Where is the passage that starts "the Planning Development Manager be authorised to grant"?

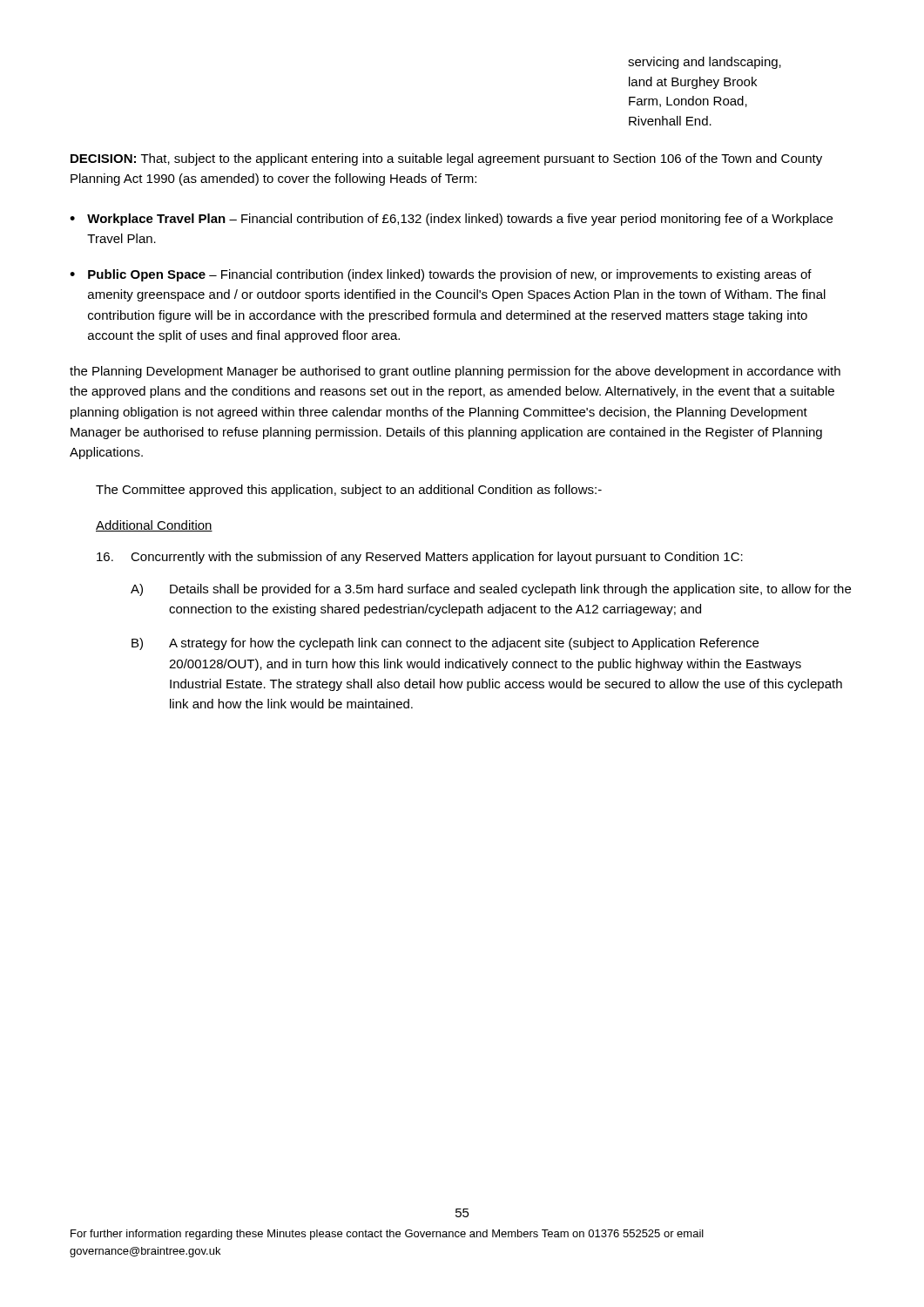(455, 411)
